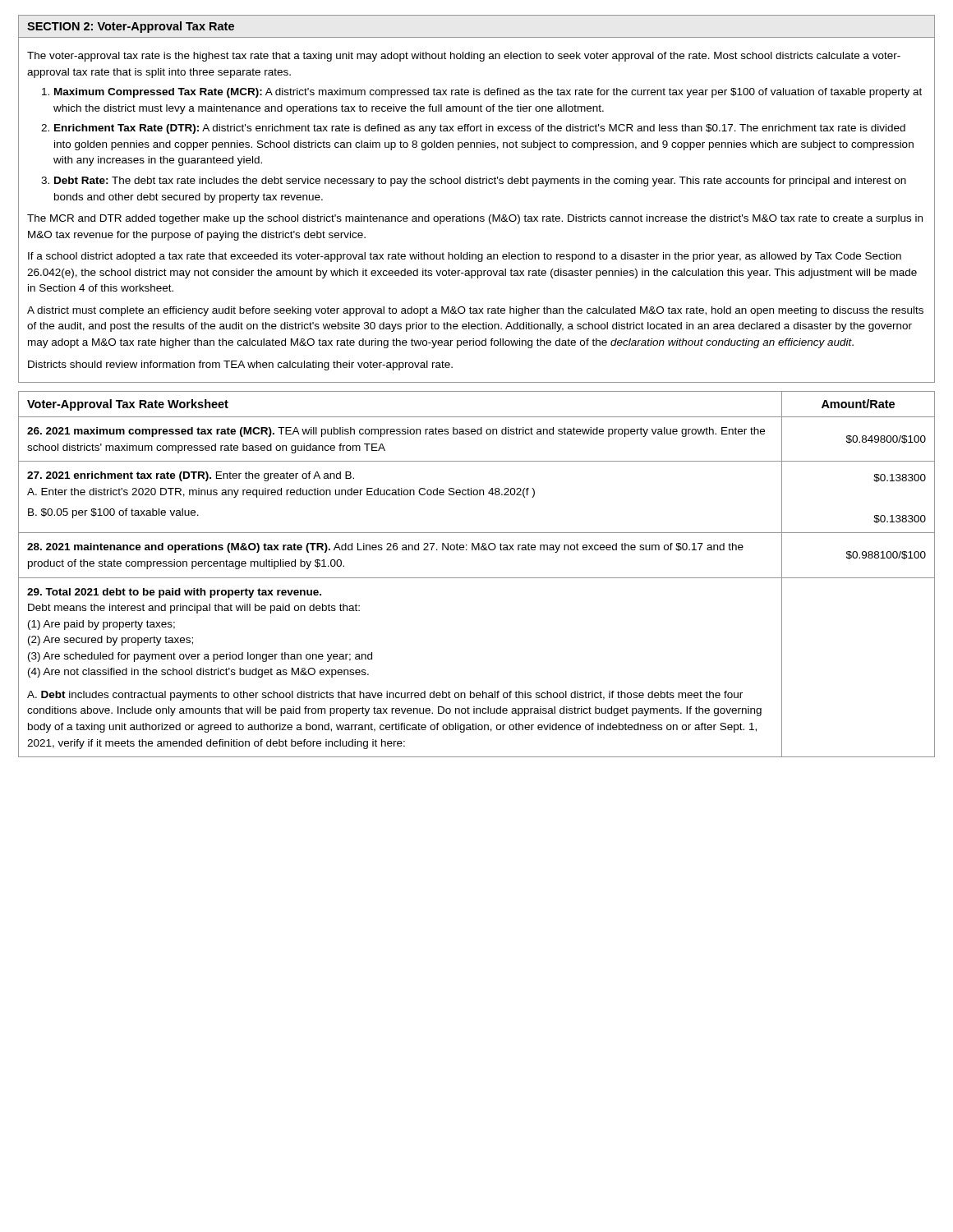
Task: Locate the block of text that opens with "Maximum Compressed Tax Rate (MCR): A district's"
Action: click(x=488, y=100)
